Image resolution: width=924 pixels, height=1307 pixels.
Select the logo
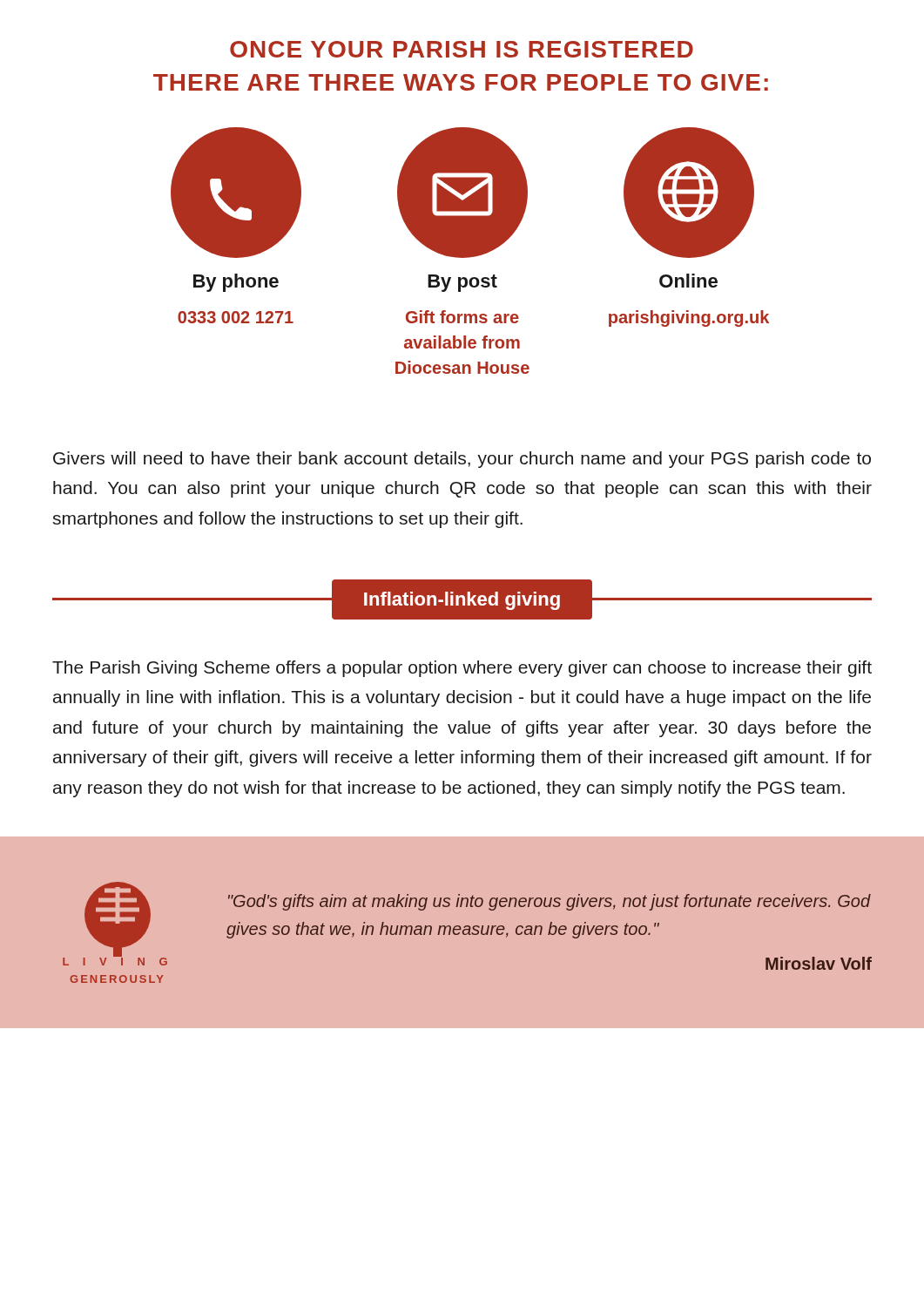118,932
